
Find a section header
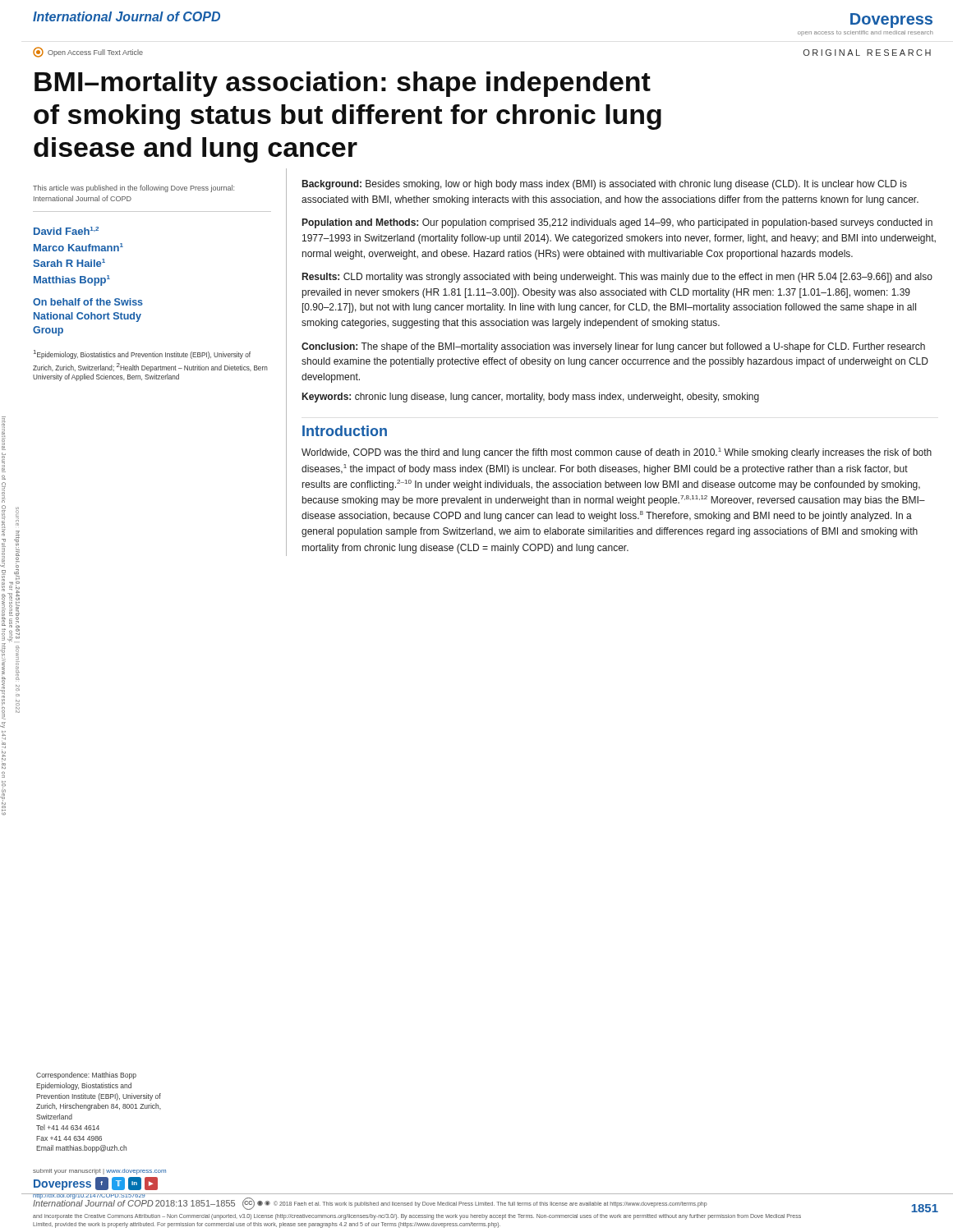pyautogui.click(x=345, y=432)
